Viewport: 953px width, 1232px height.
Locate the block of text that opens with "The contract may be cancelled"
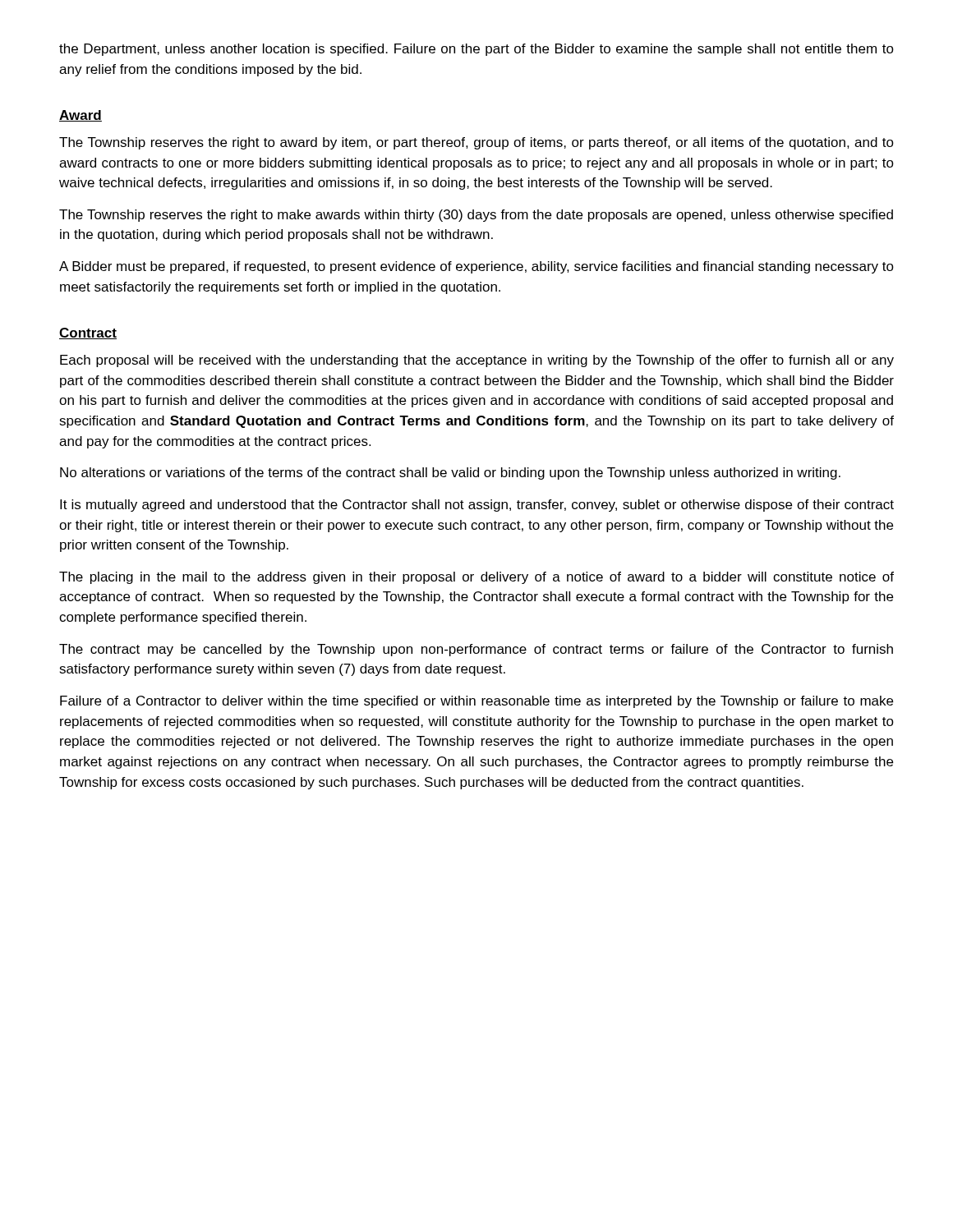pyautogui.click(x=476, y=659)
